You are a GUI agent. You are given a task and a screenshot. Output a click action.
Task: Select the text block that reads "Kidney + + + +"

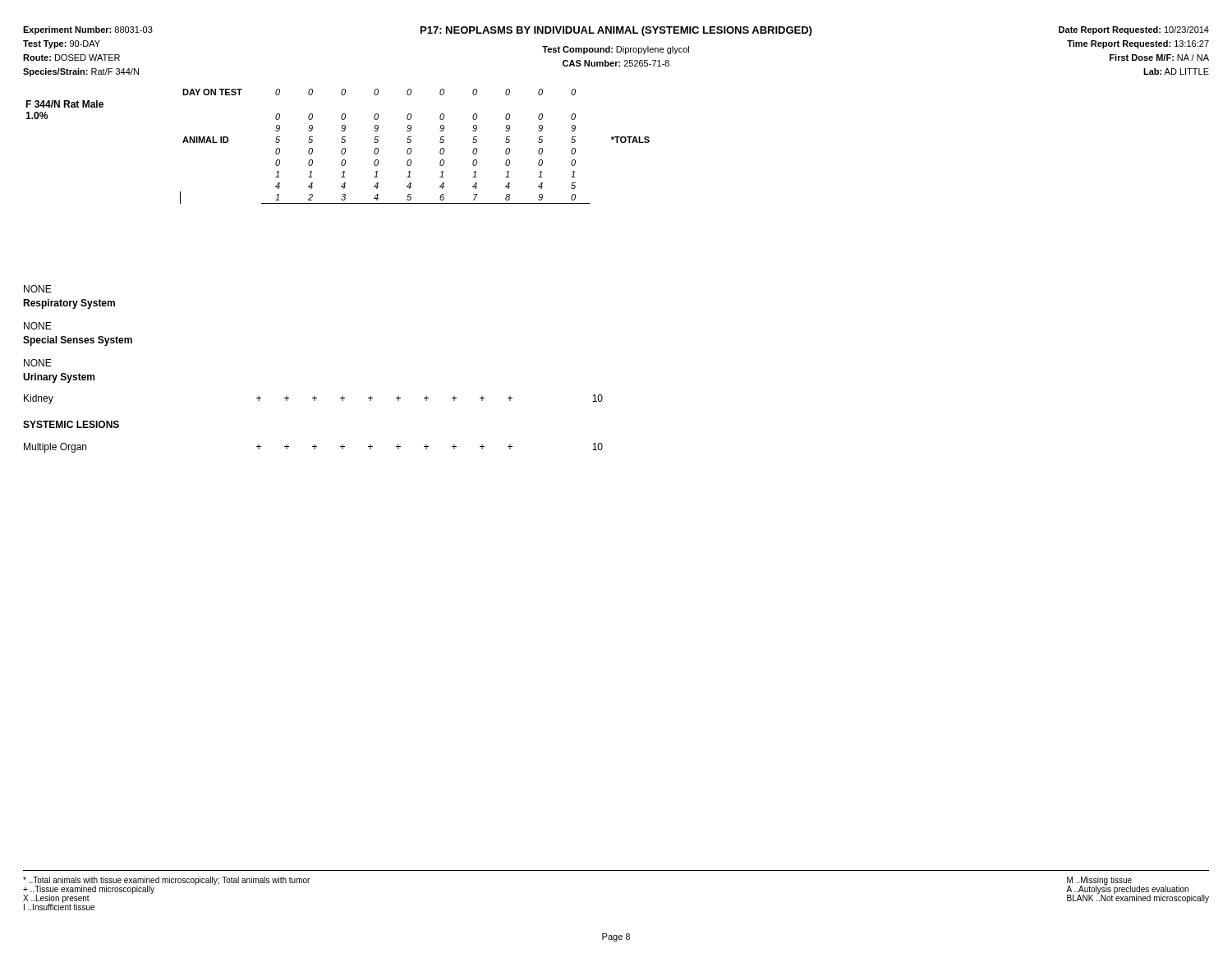(313, 398)
